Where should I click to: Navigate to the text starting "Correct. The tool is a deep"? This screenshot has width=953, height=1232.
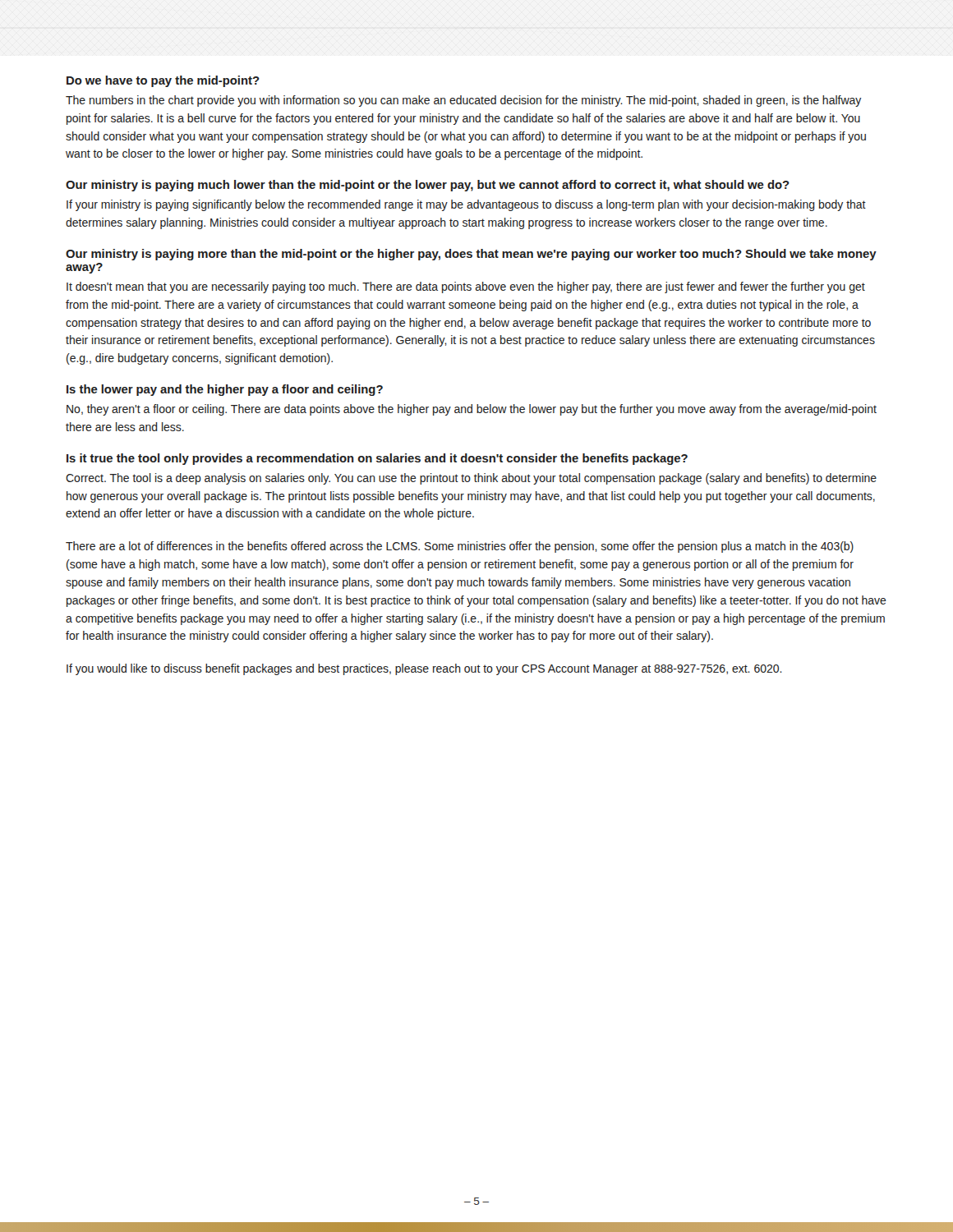pos(471,496)
